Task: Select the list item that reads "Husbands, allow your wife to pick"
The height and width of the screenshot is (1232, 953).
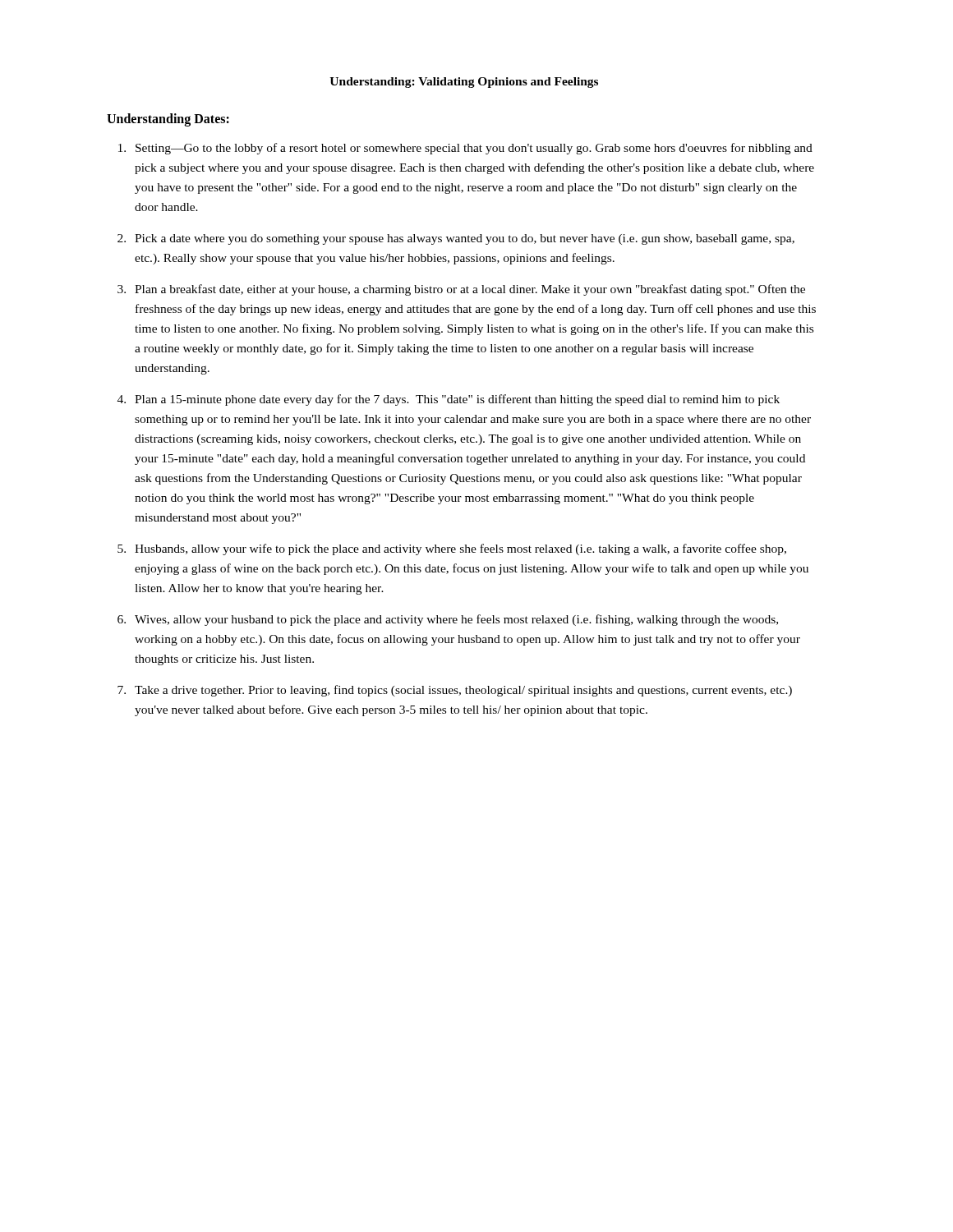Action: [x=472, y=568]
